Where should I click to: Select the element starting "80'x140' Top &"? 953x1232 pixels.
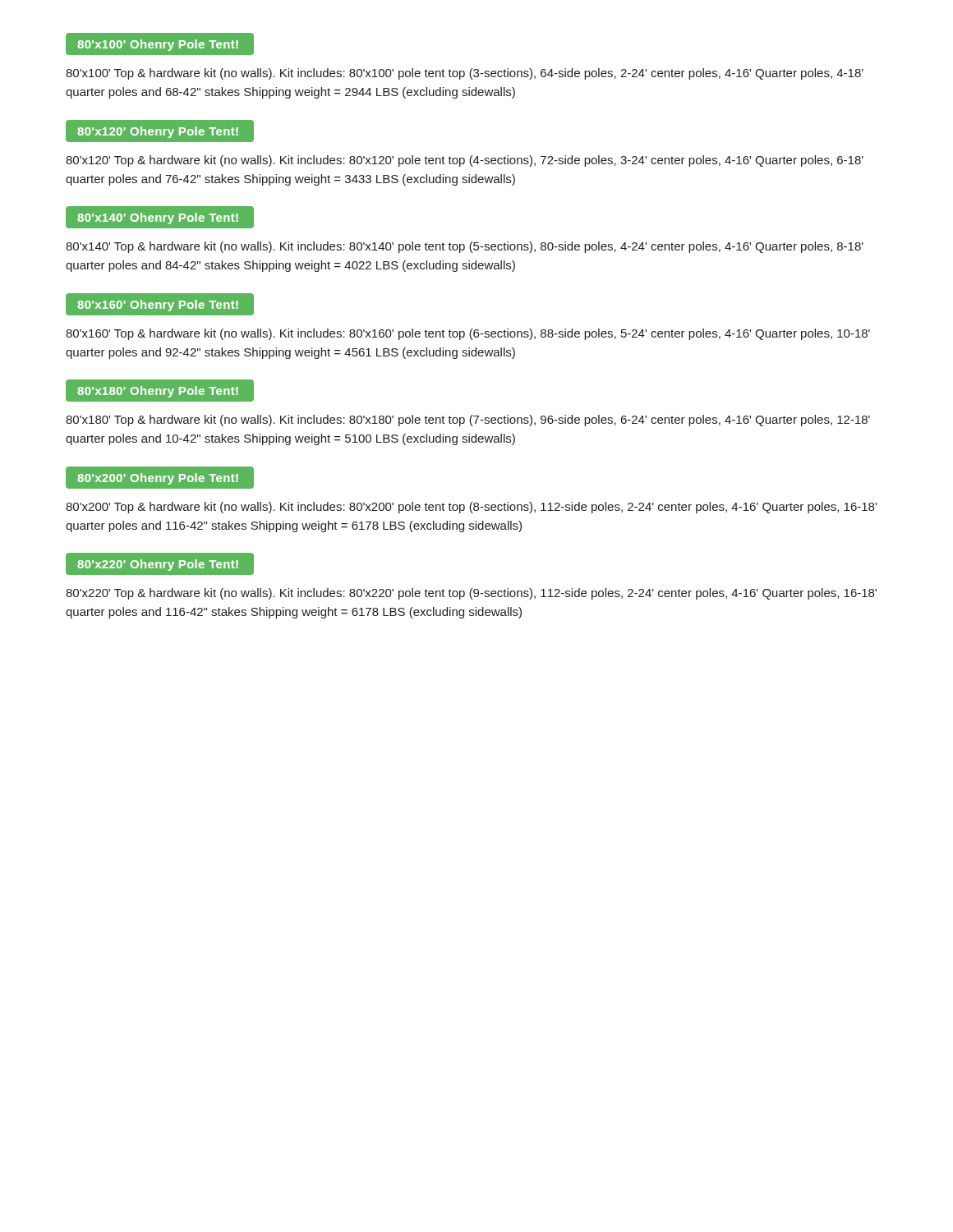click(476, 256)
